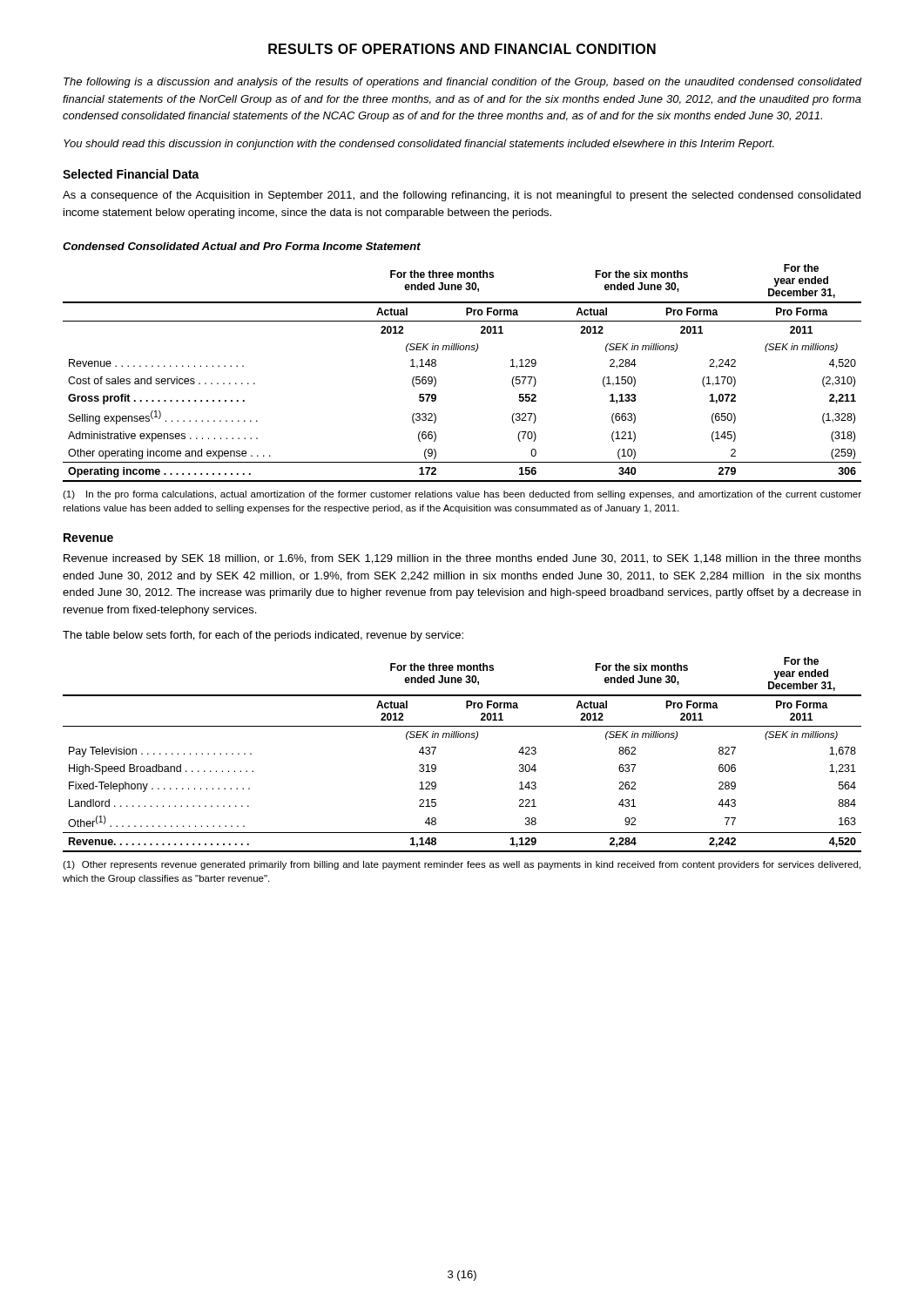The image size is (924, 1307).
Task: Find the footnote that reads "(1) In the pro forma calculations, actual amortization"
Action: click(462, 501)
